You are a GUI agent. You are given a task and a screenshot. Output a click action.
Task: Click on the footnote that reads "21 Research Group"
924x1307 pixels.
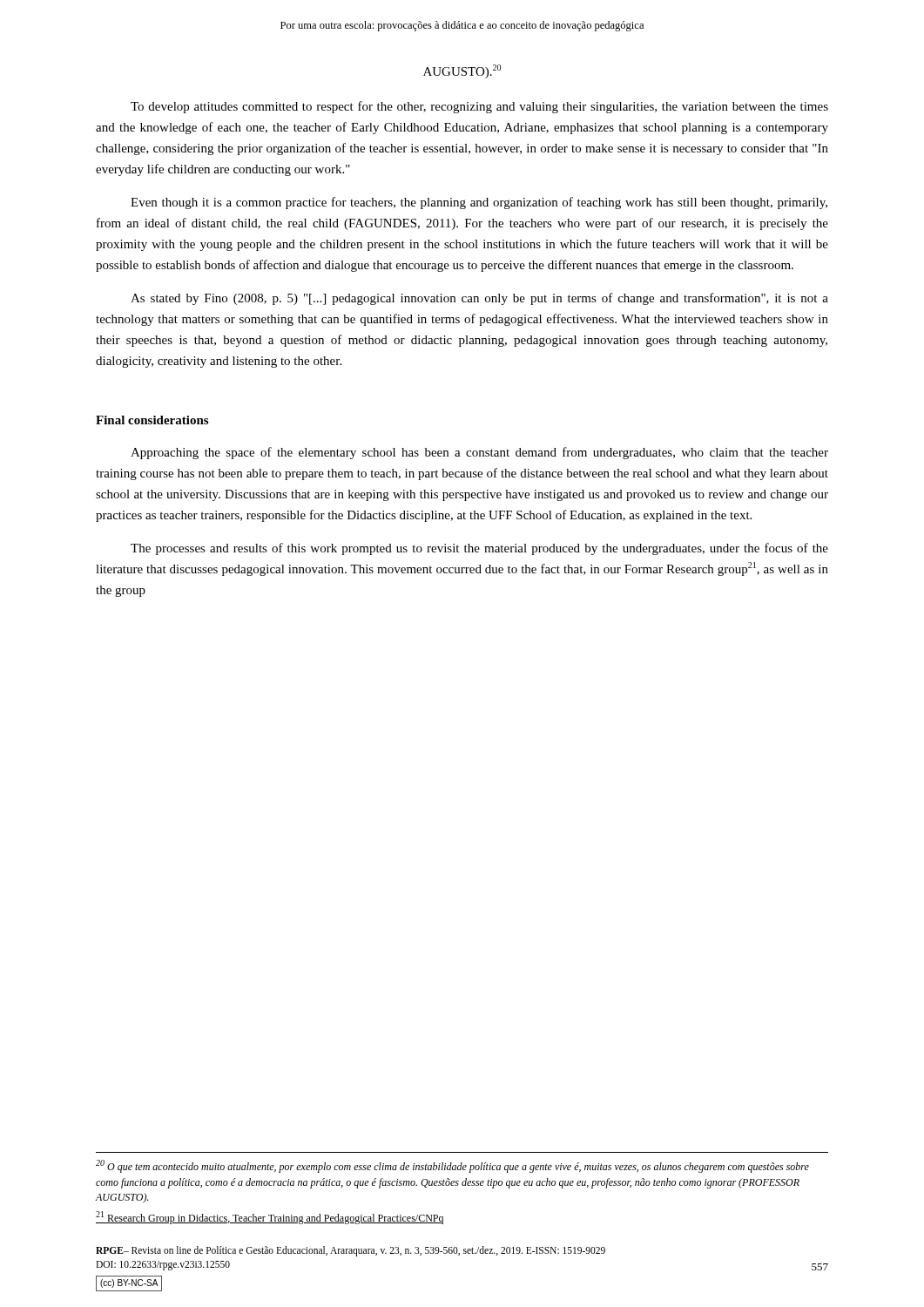coord(270,1216)
